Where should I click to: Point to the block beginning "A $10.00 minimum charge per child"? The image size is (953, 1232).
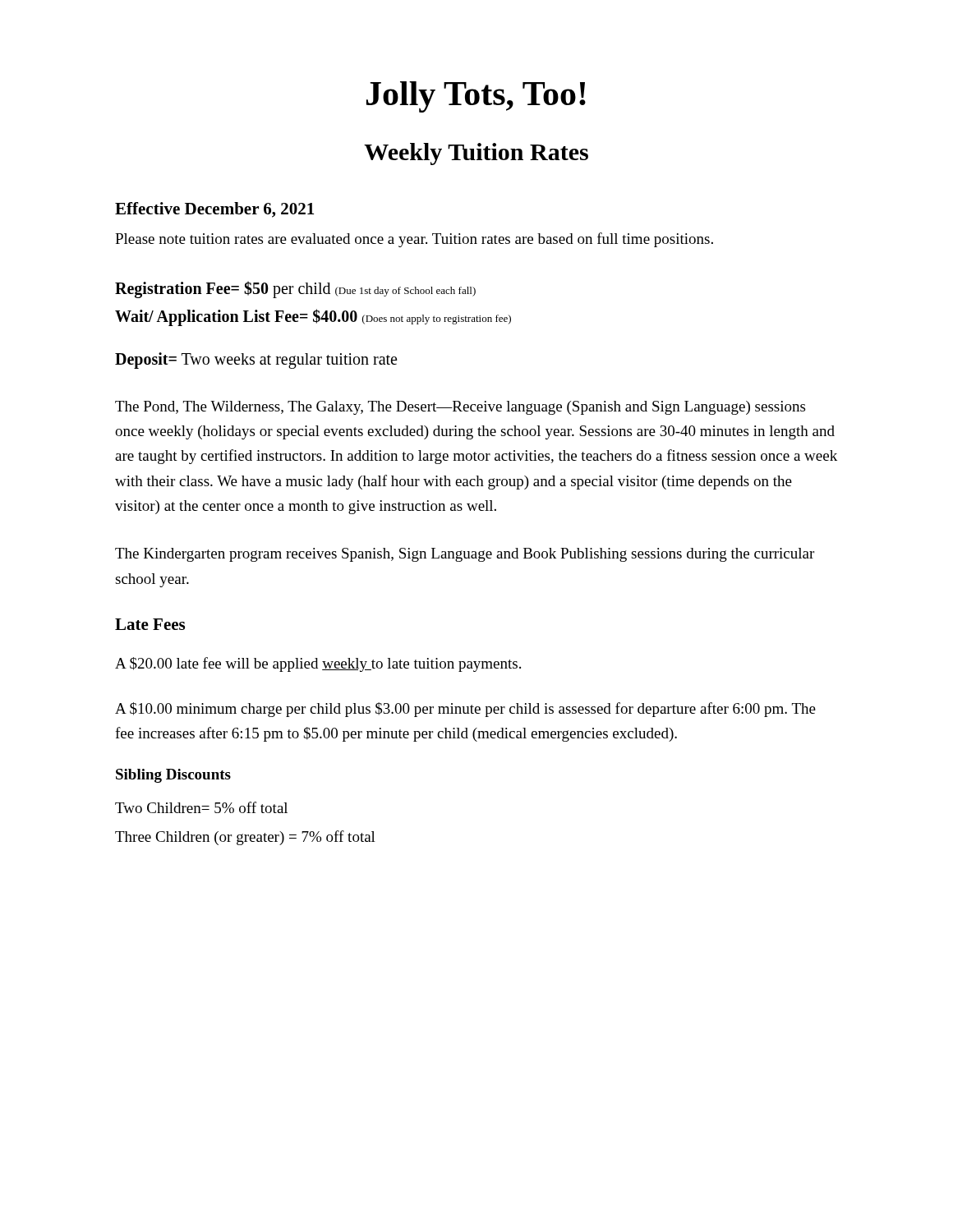[465, 721]
